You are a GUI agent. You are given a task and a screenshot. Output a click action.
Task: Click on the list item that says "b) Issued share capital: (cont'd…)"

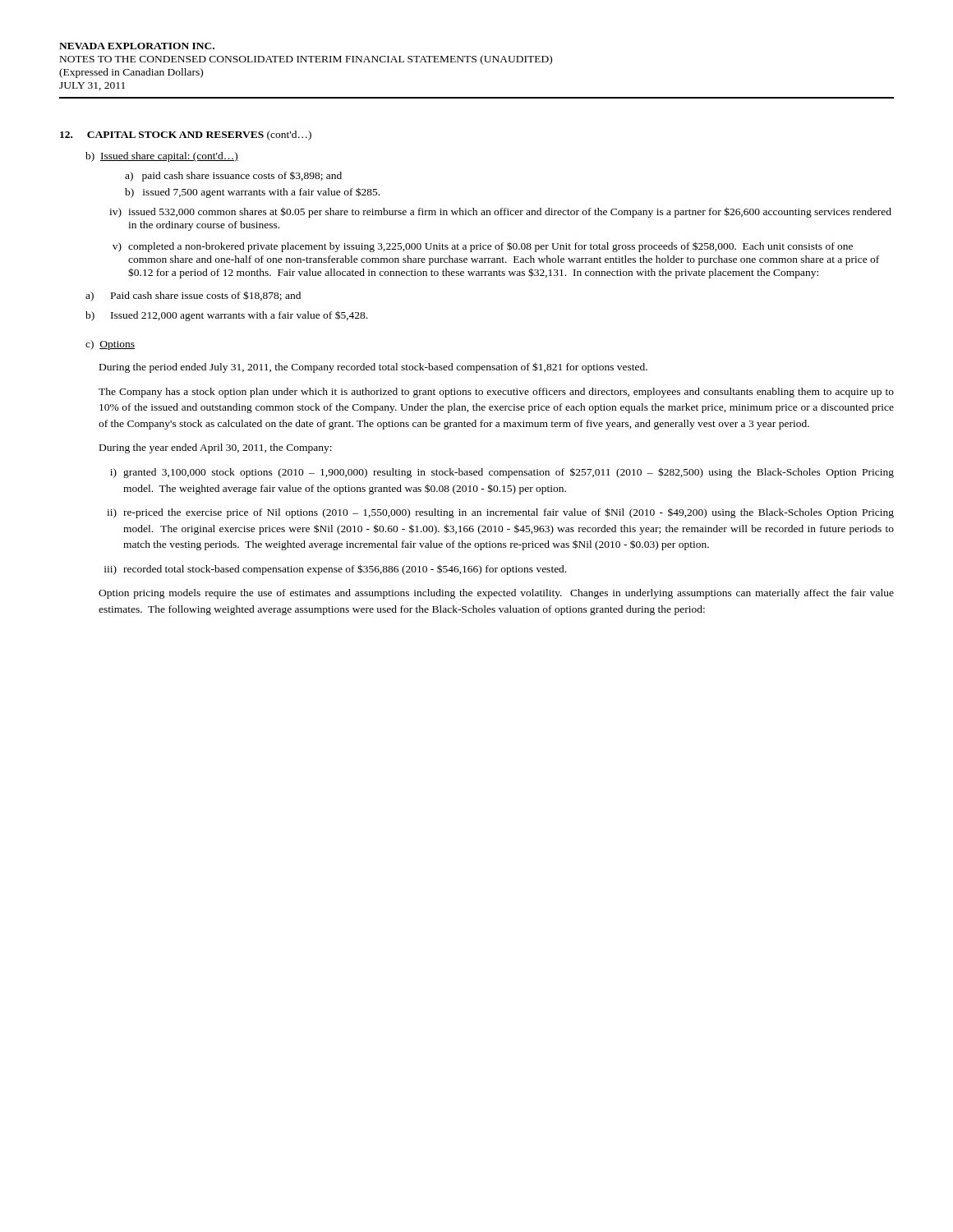click(162, 156)
